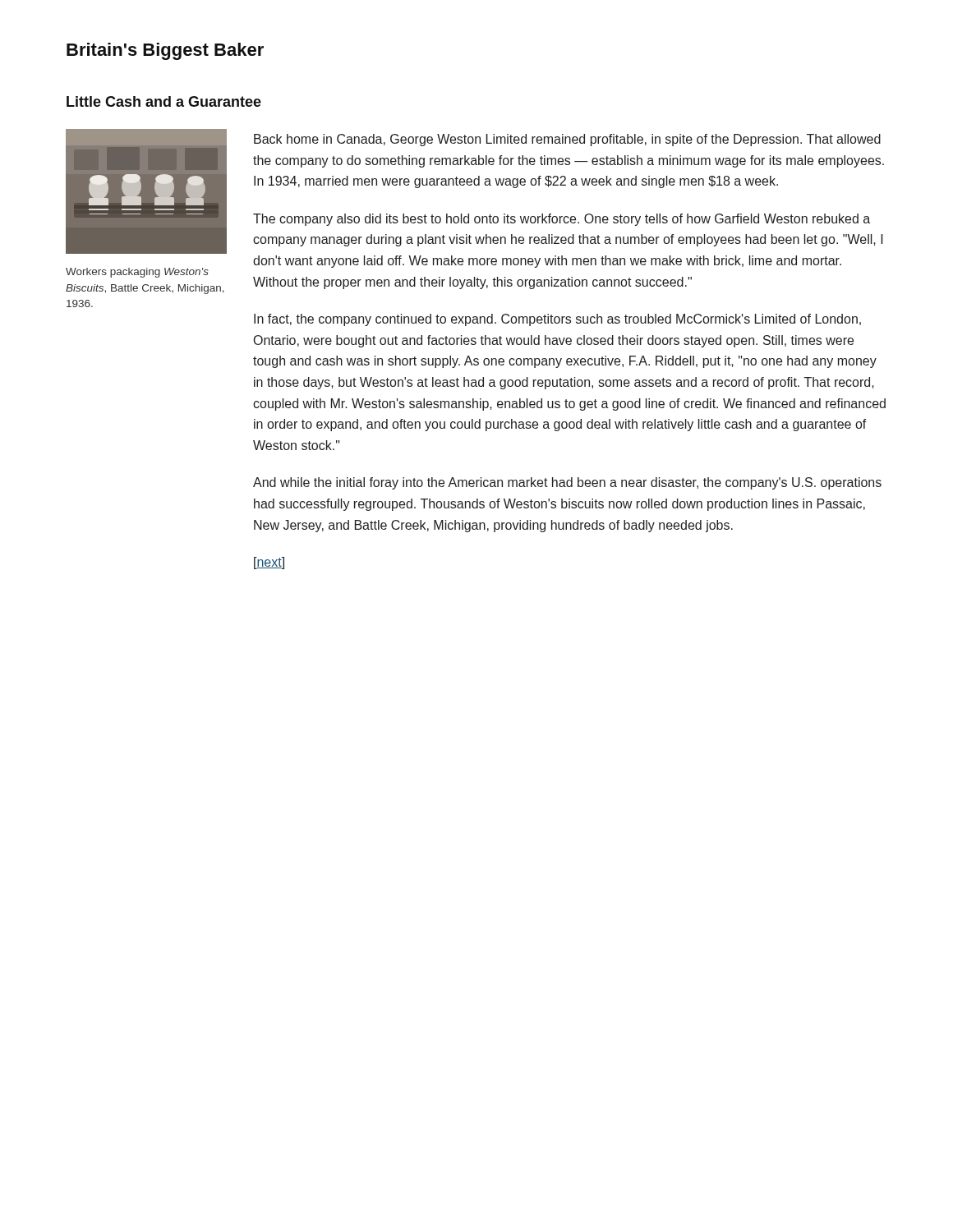The height and width of the screenshot is (1232, 953).
Task: Select the section header that says "Little Cash and"
Action: (x=164, y=102)
